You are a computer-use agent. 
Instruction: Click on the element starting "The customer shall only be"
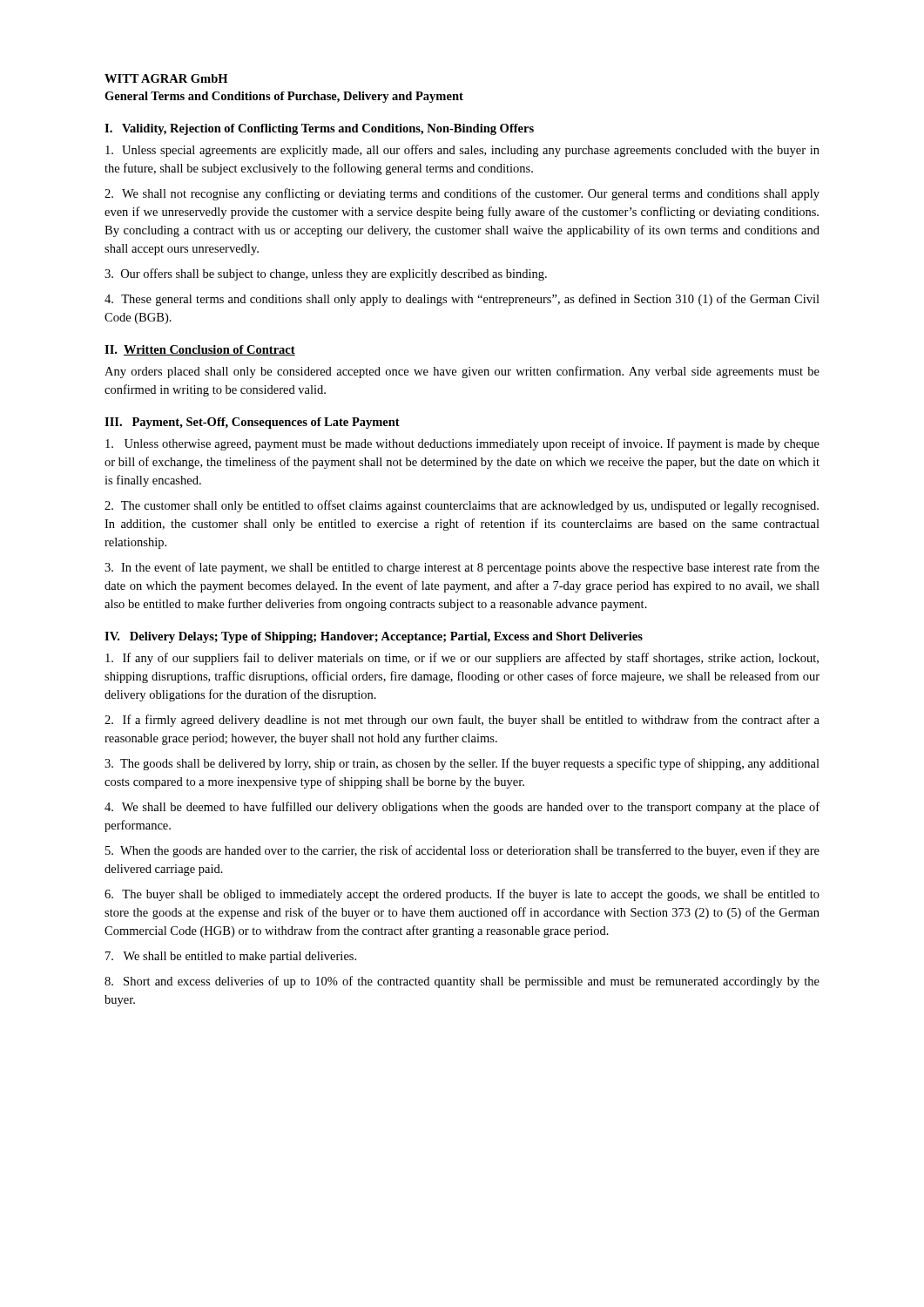pyautogui.click(x=462, y=524)
